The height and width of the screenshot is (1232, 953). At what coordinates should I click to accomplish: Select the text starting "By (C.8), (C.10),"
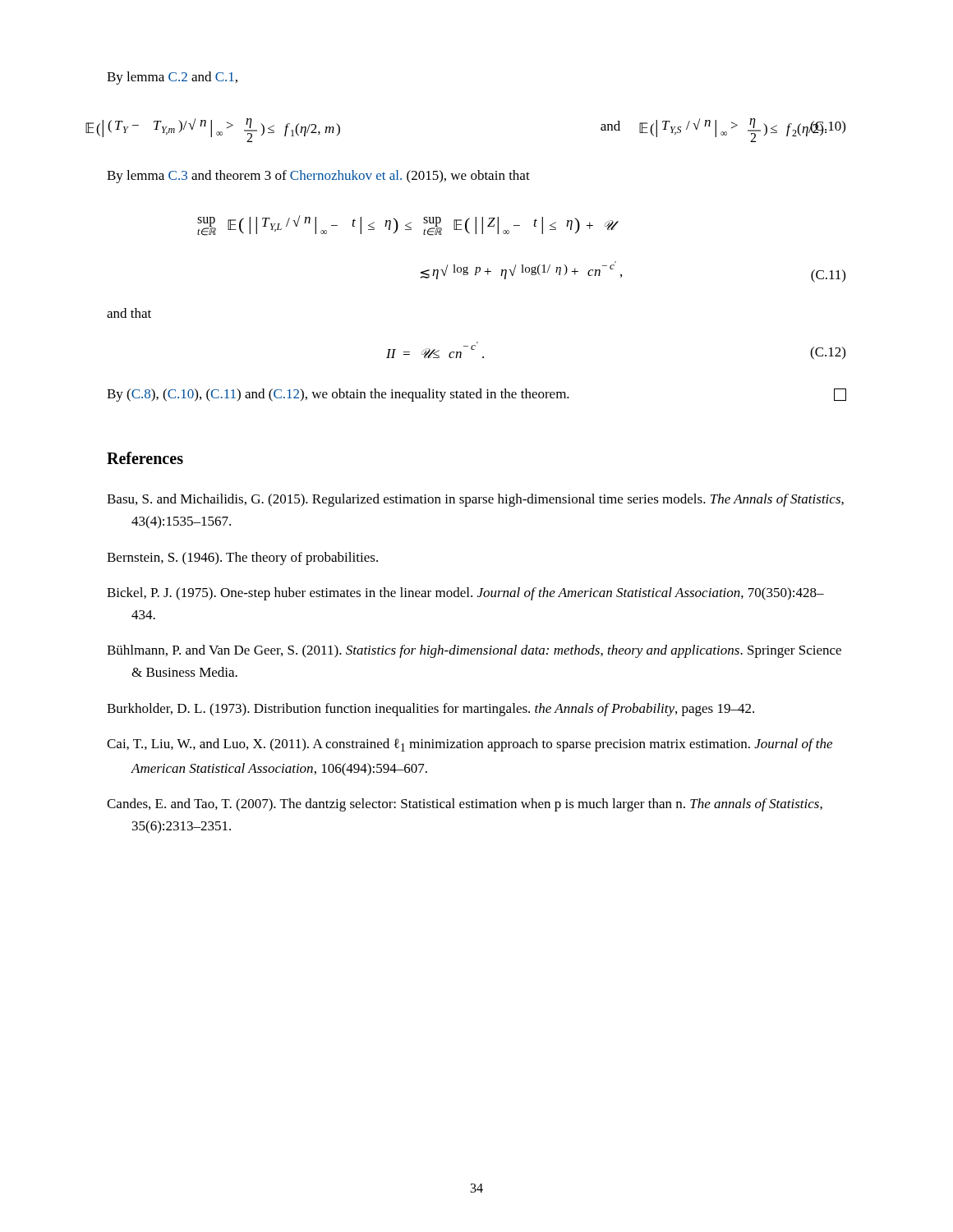[476, 394]
